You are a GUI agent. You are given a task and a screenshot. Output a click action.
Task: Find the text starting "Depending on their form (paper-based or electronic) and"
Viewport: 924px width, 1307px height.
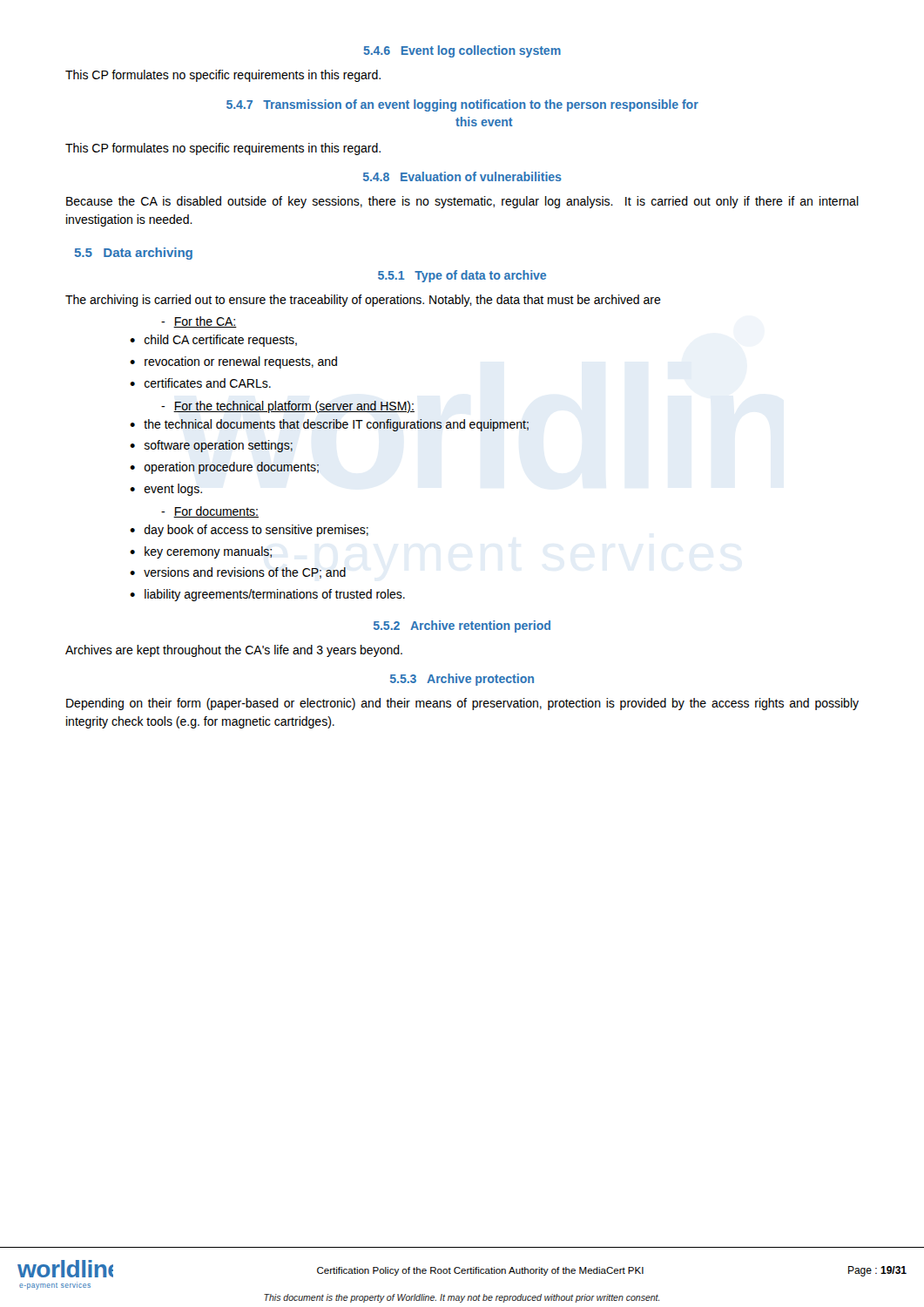(462, 713)
